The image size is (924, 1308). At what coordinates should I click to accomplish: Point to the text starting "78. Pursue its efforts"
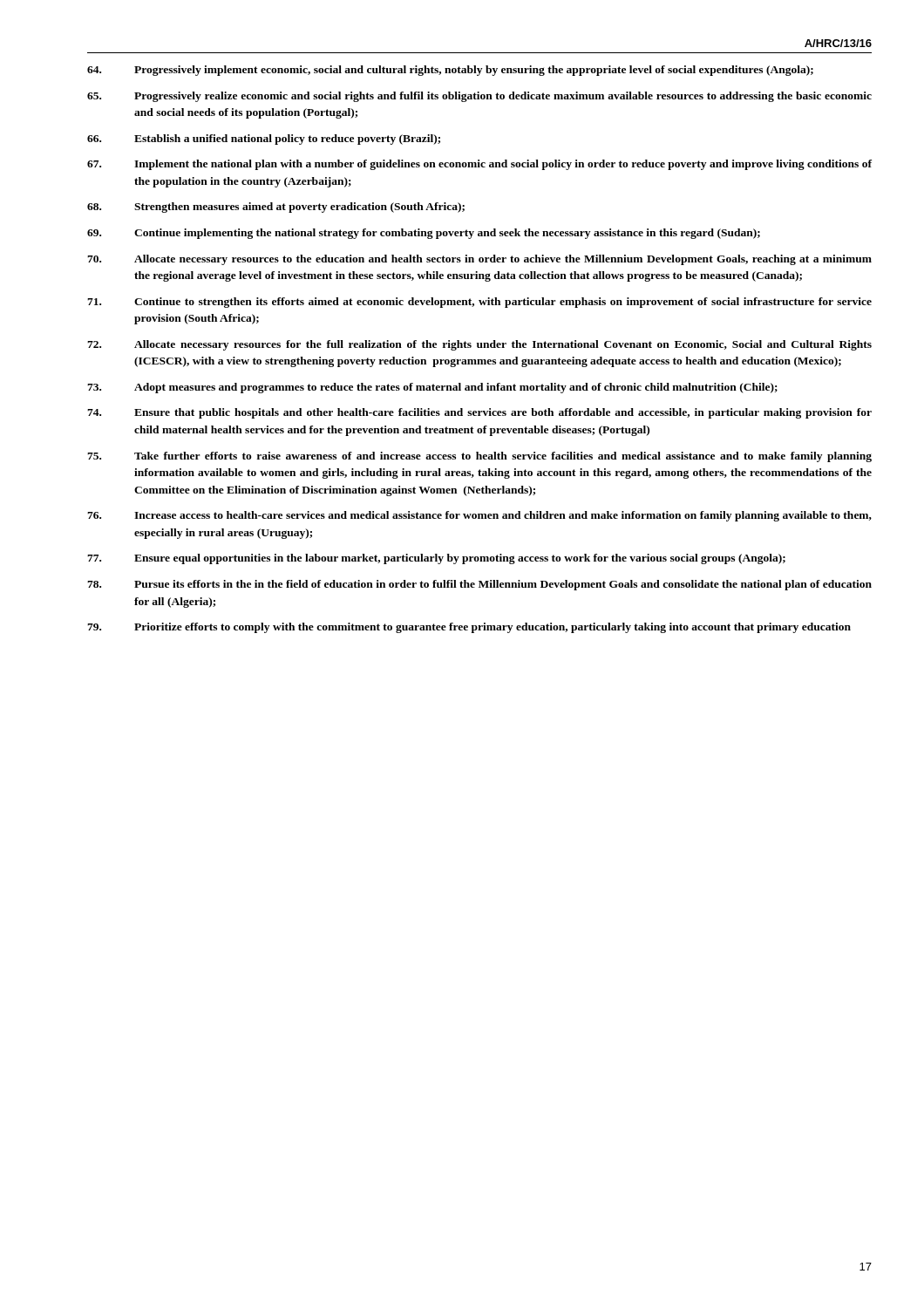pyautogui.click(x=479, y=593)
